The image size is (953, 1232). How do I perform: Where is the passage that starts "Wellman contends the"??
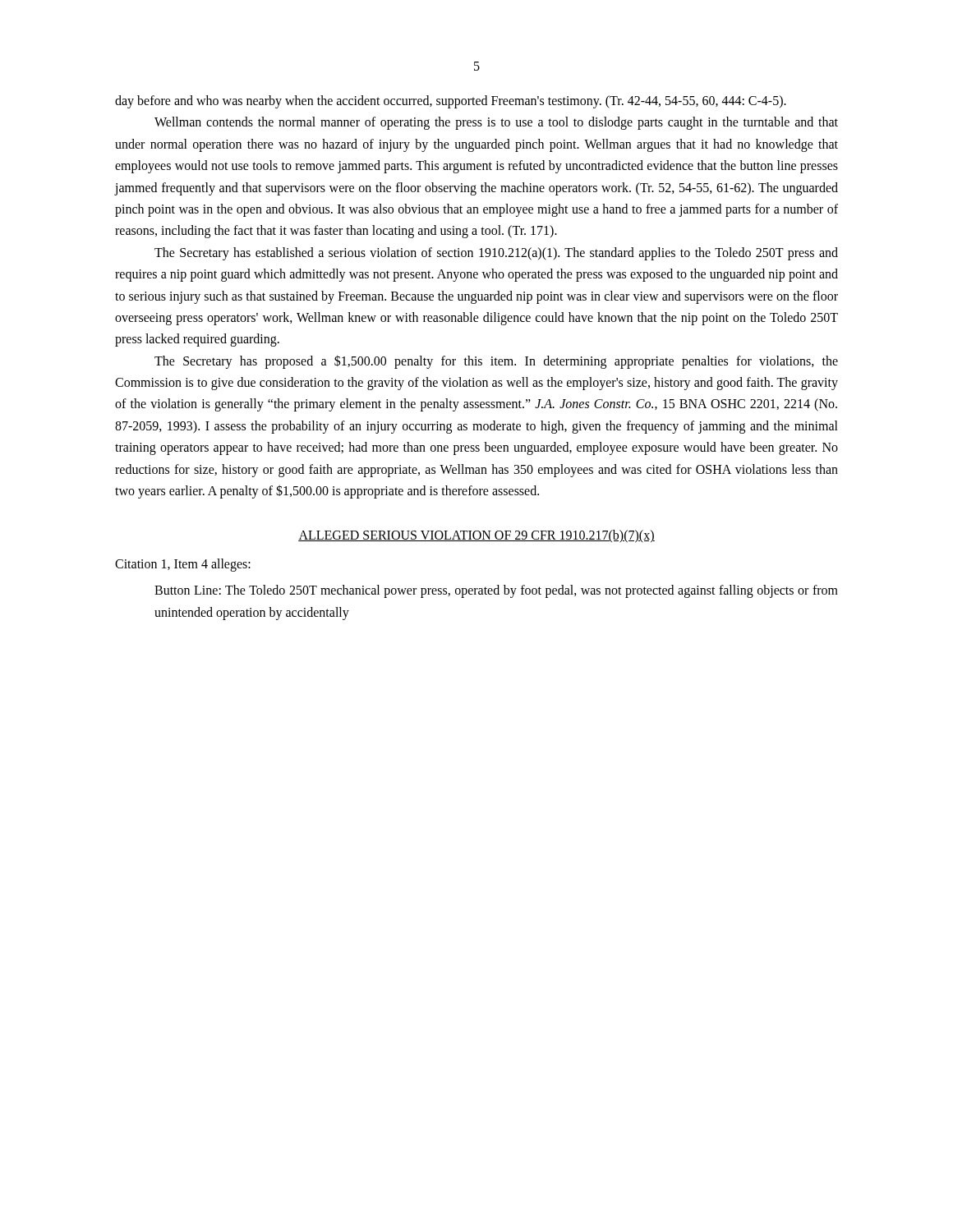click(x=476, y=176)
